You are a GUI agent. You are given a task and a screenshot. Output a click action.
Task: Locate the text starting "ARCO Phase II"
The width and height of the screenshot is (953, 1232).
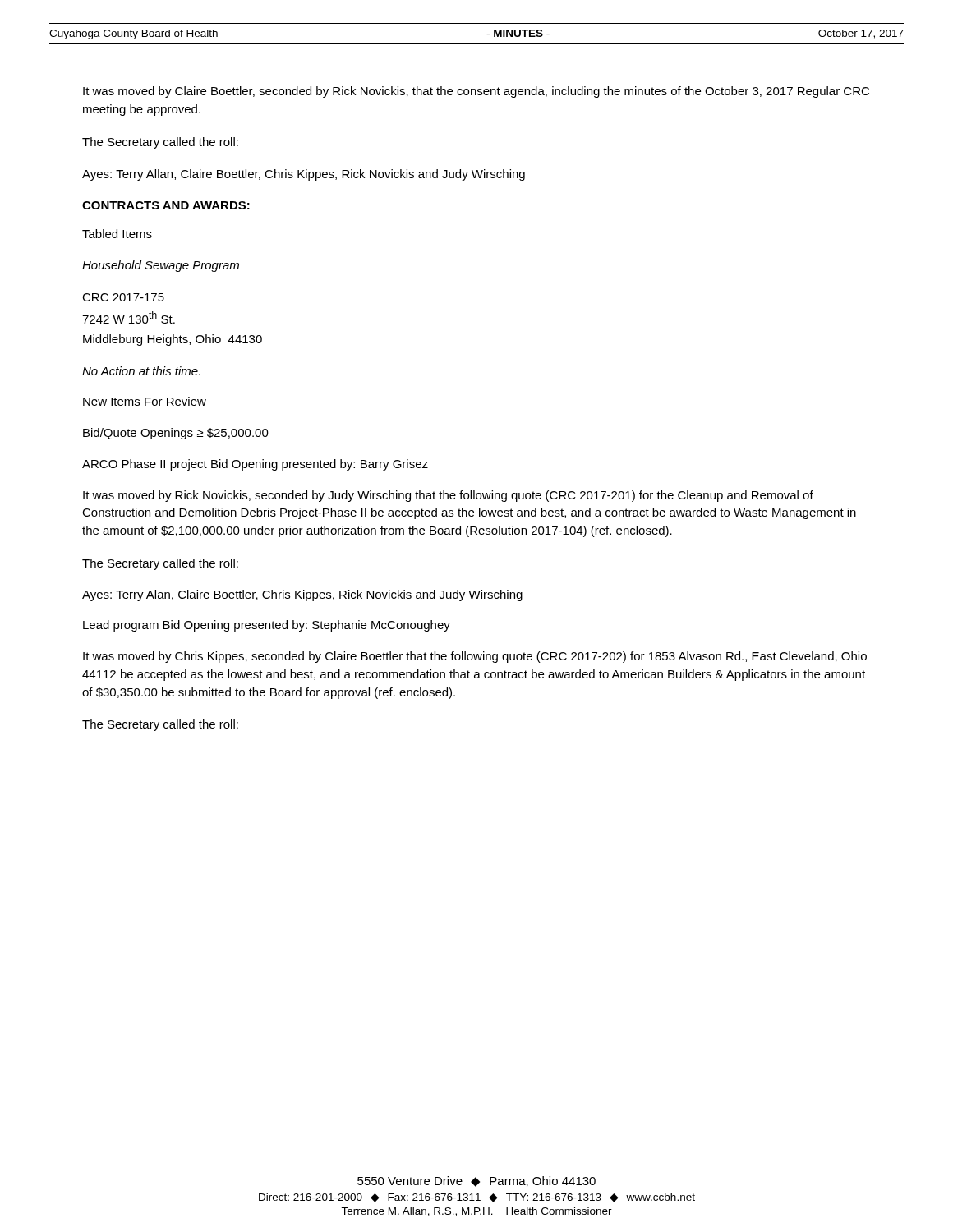tap(255, 463)
